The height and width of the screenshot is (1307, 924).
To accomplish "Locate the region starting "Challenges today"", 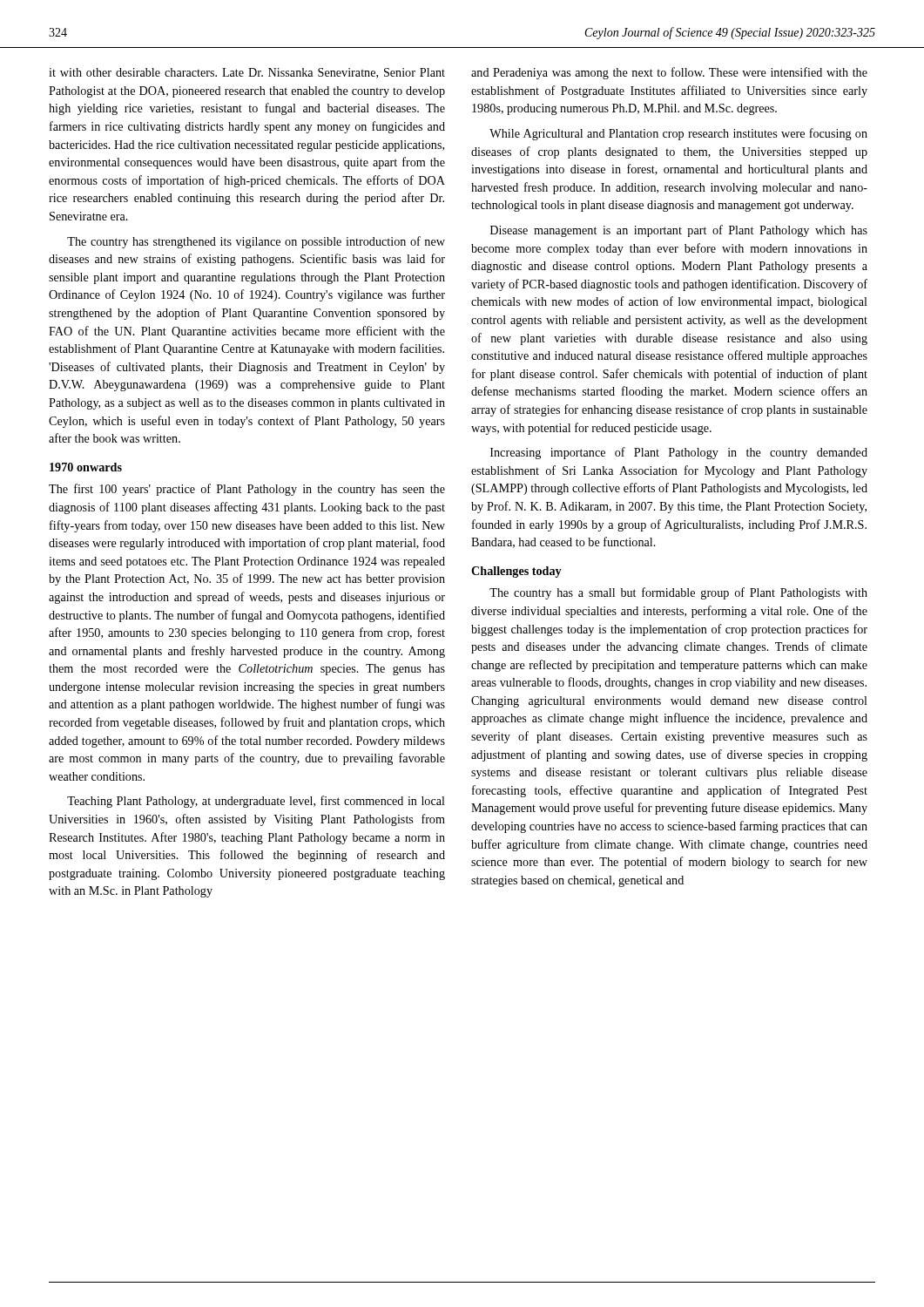I will click(x=516, y=572).
